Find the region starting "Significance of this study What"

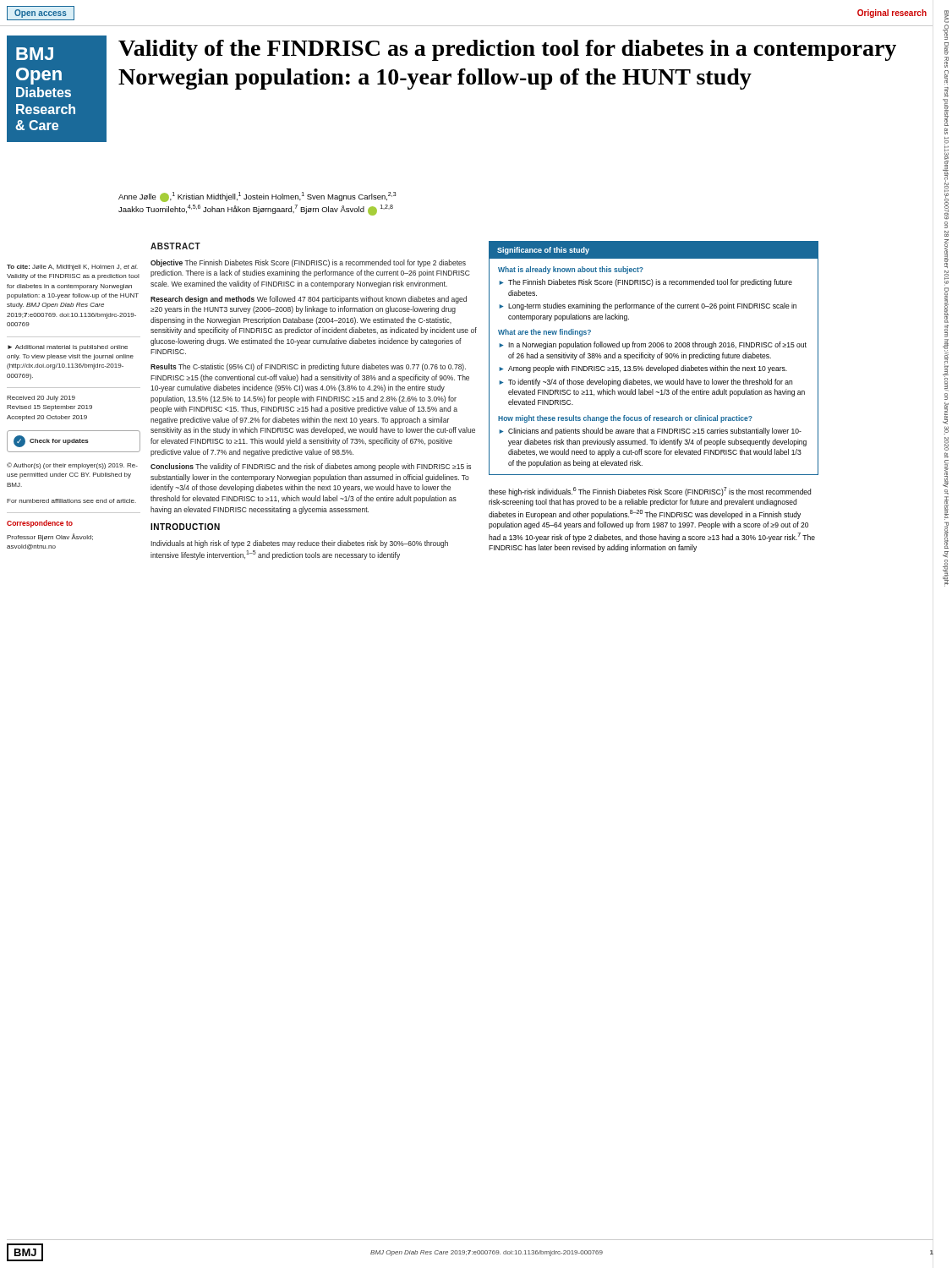[654, 358]
